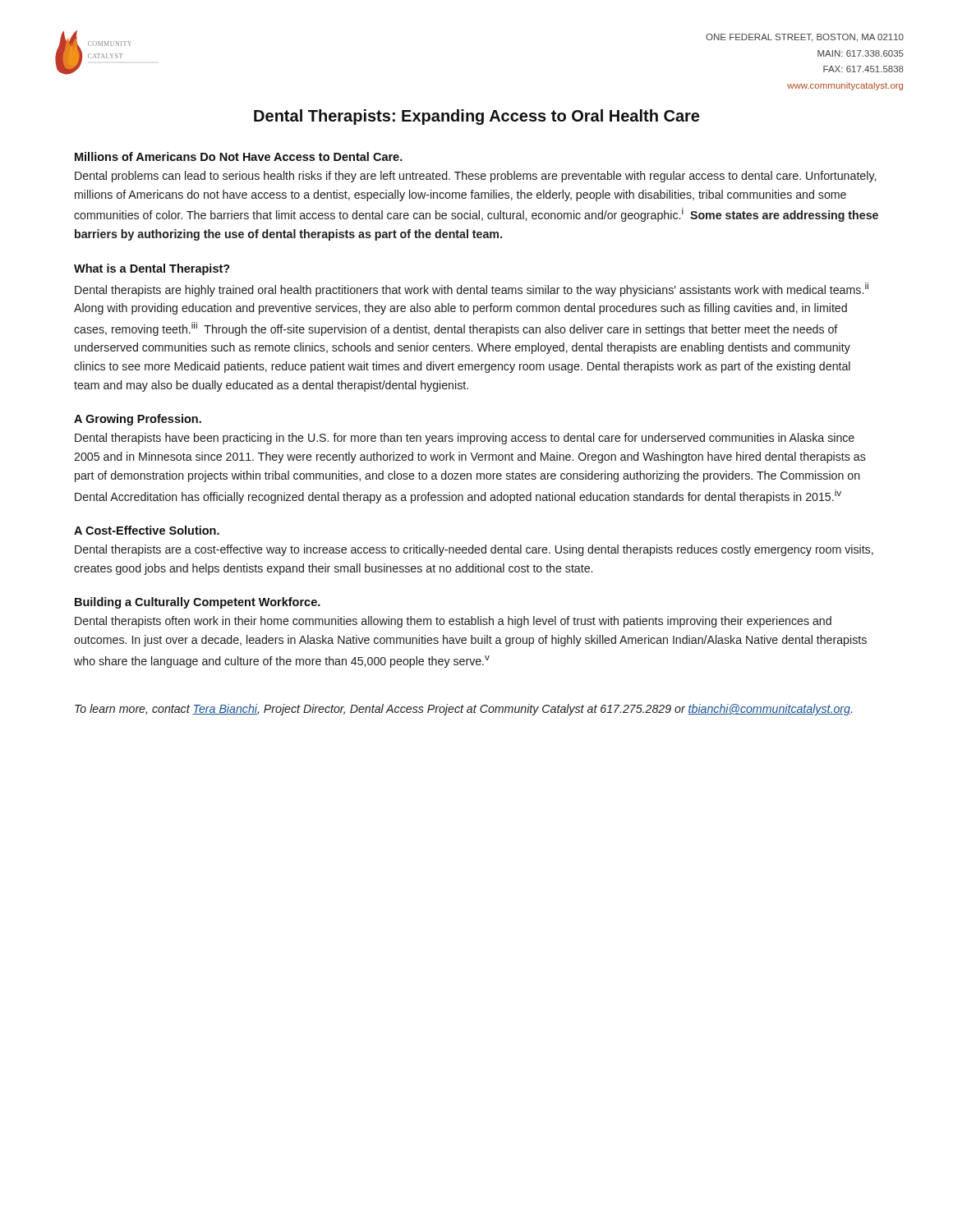
Task: Point to "A Cost-Effective Solution."
Action: point(147,531)
